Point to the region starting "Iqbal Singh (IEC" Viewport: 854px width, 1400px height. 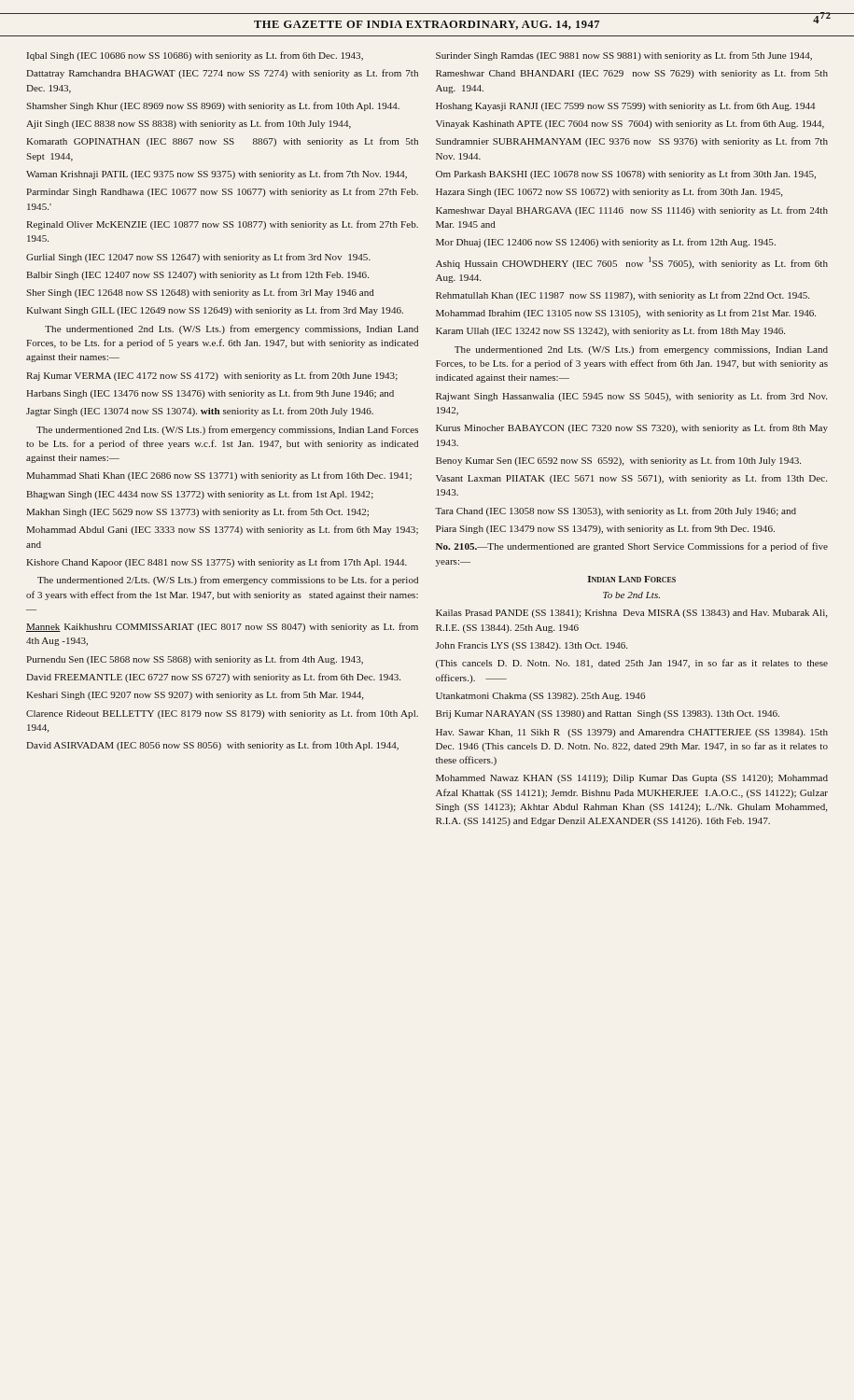pos(222,56)
